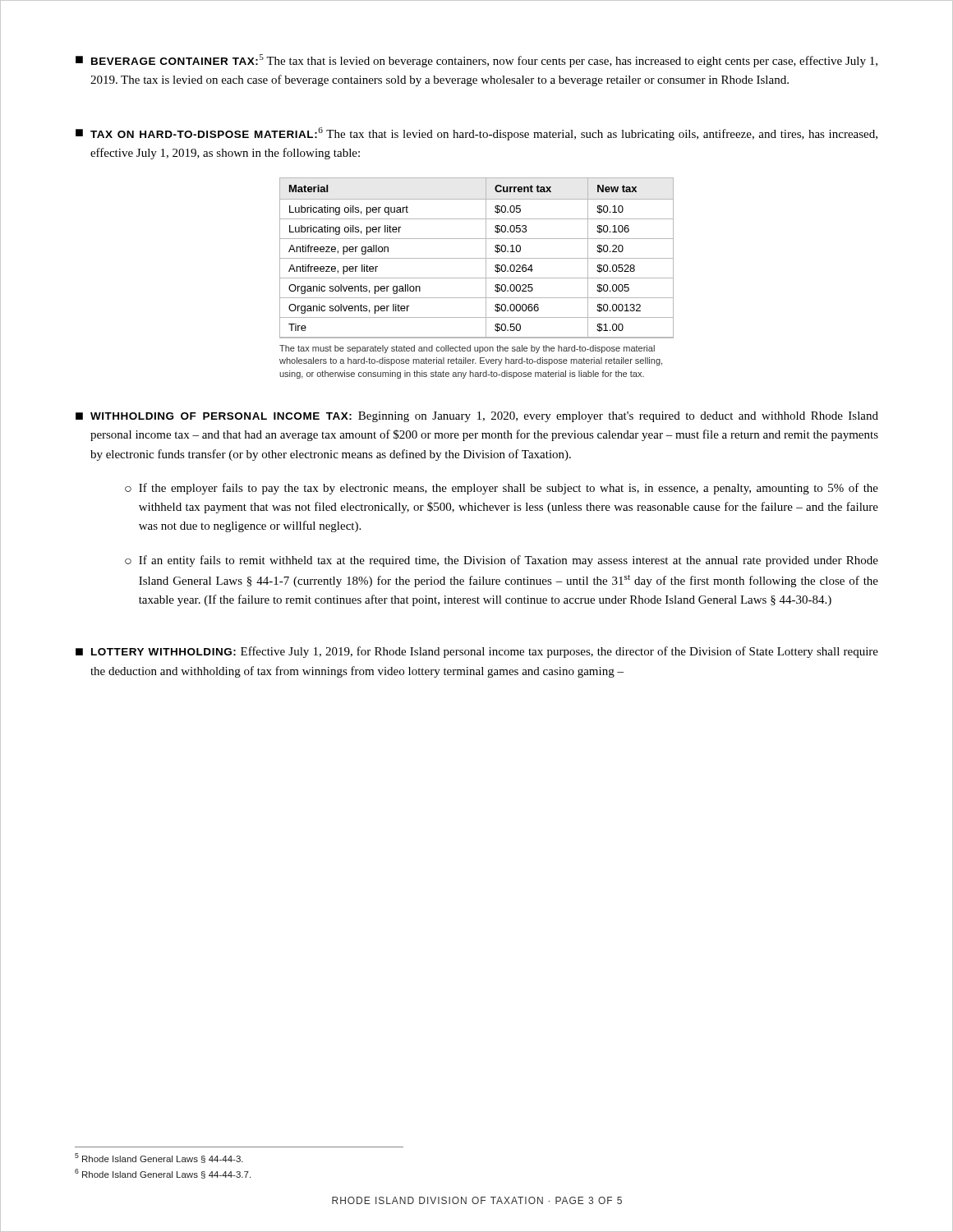
Task: Click the passage that begins "■ Beverage Container Tax:5 The"
Action: click(x=476, y=70)
